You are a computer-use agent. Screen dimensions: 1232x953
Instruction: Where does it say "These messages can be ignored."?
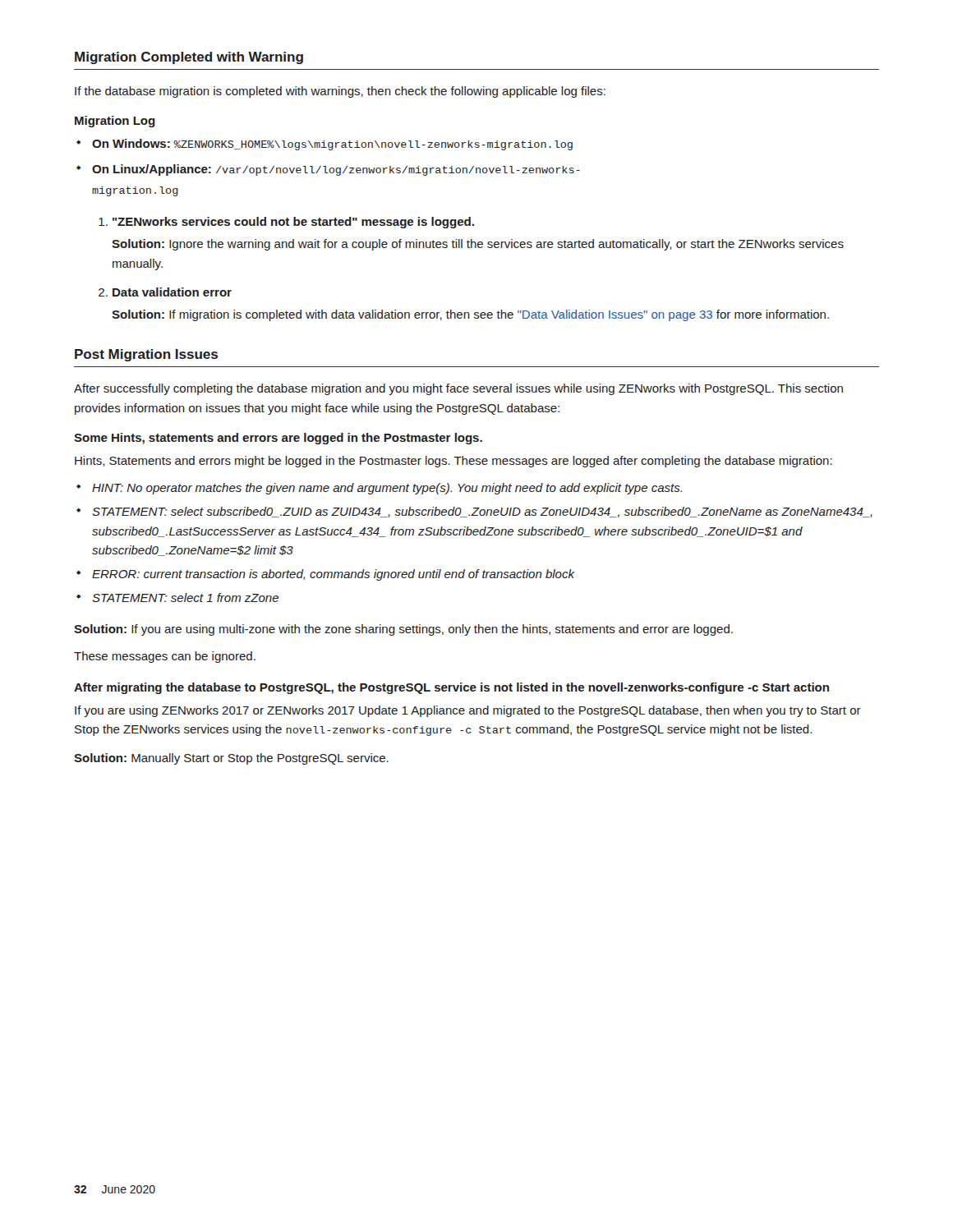click(165, 657)
